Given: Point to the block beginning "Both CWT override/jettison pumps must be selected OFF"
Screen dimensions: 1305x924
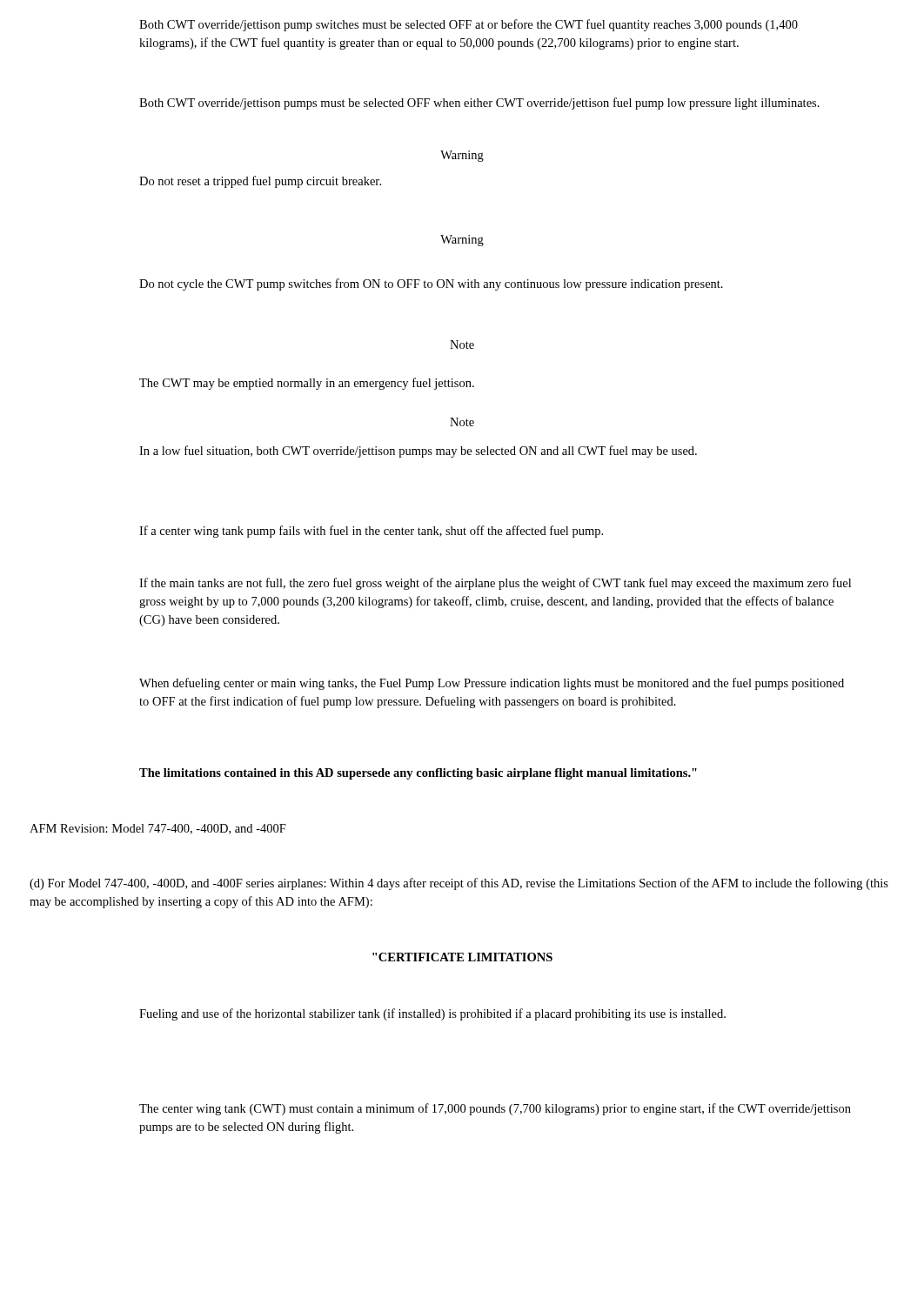Looking at the screenshot, I should pyautogui.click(x=480, y=103).
